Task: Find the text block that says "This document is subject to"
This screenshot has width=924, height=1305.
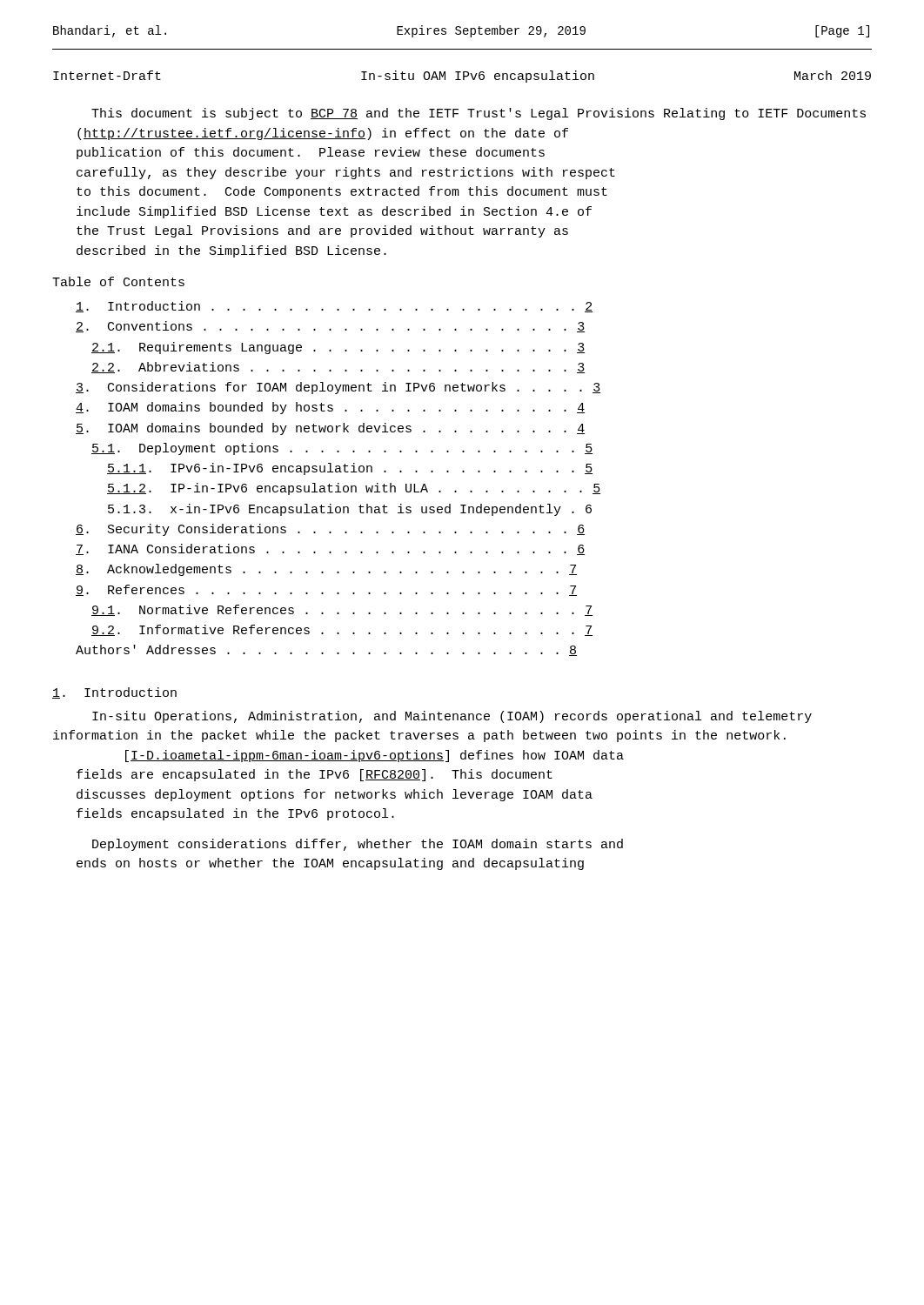Action: [462, 184]
